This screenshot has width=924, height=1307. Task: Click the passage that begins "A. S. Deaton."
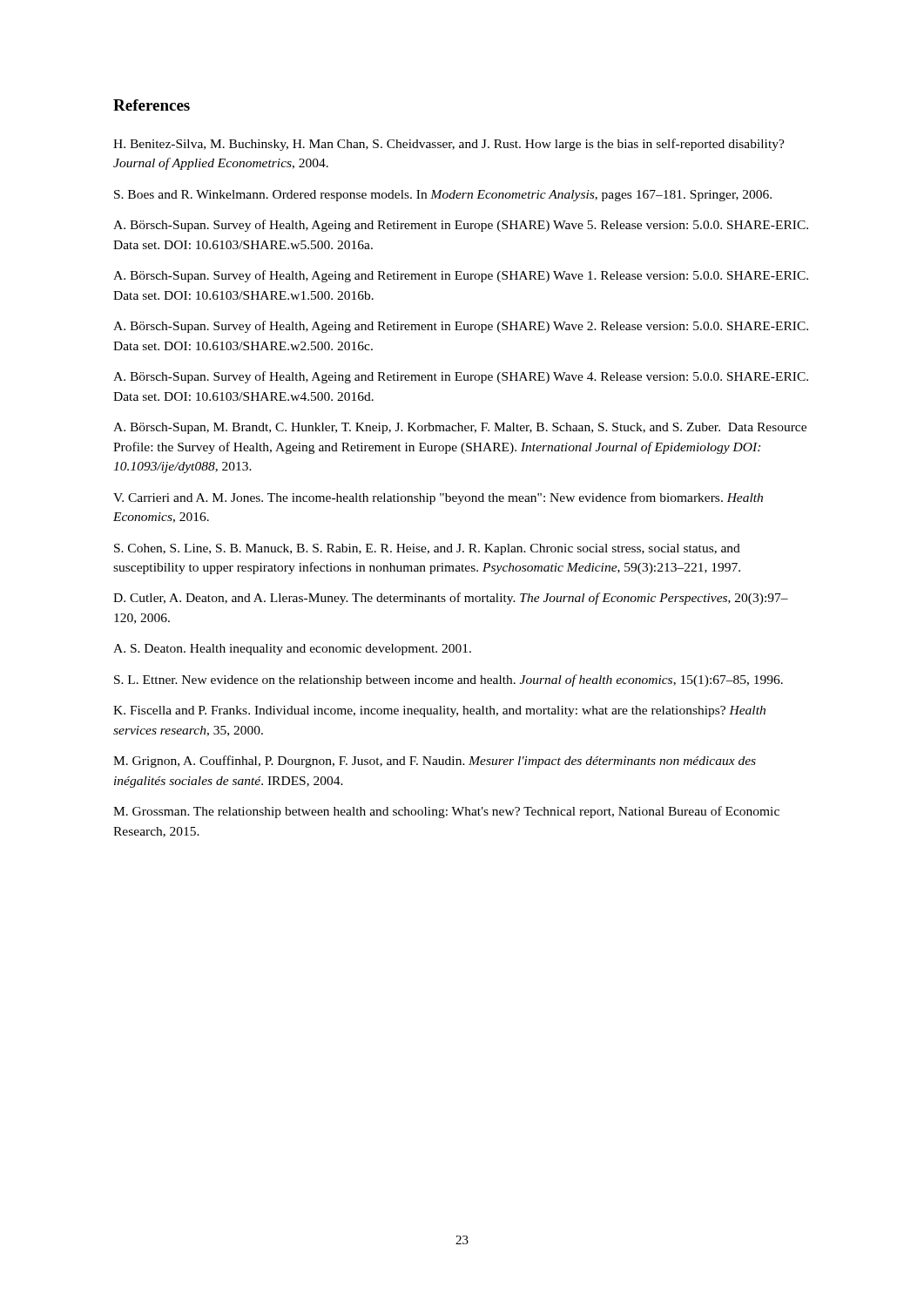pyautogui.click(x=293, y=649)
